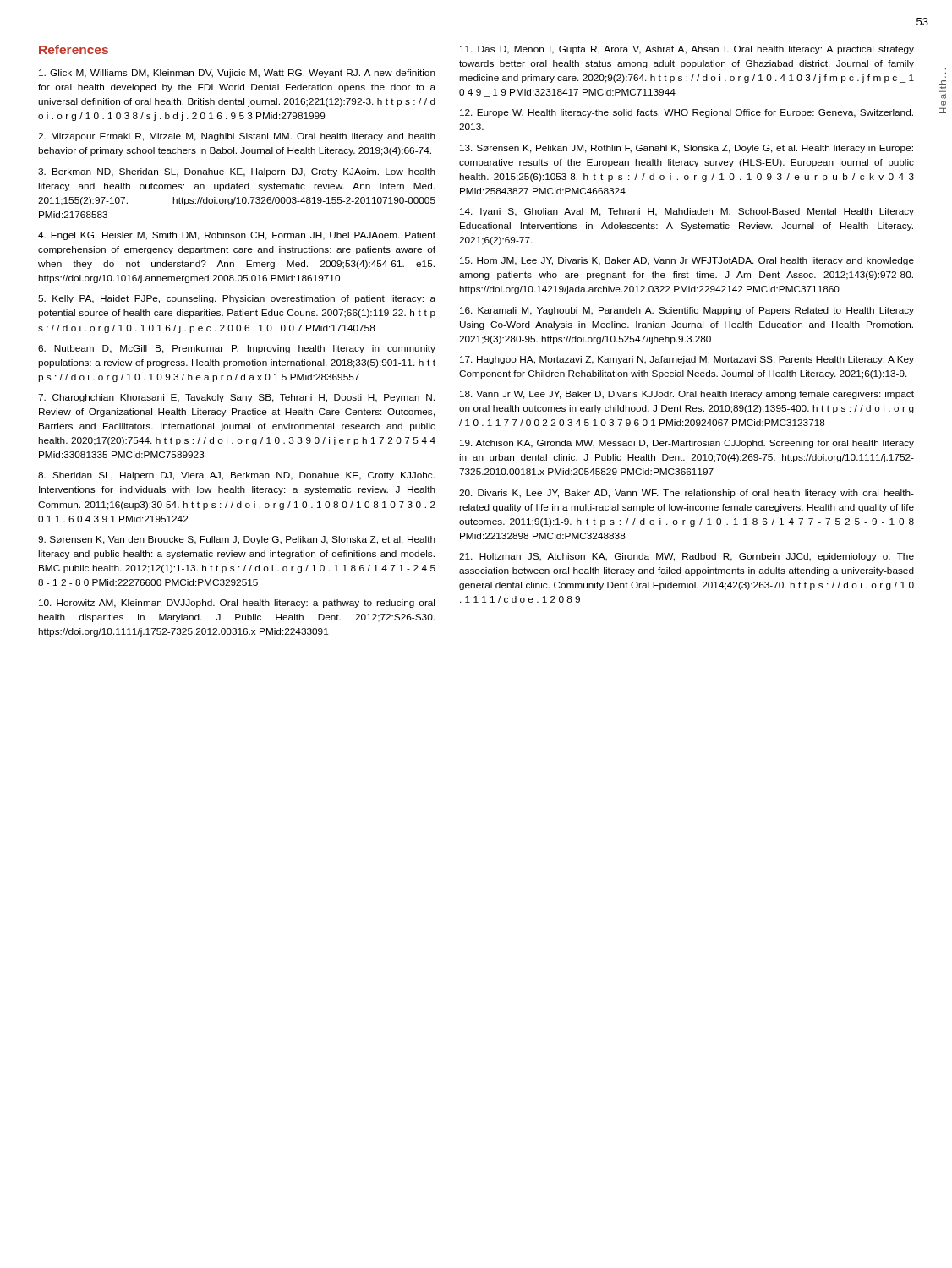Find the block on this page that starts "4. Engel KG, Heisler"
The width and height of the screenshot is (952, 1268).
click(237, 257)
